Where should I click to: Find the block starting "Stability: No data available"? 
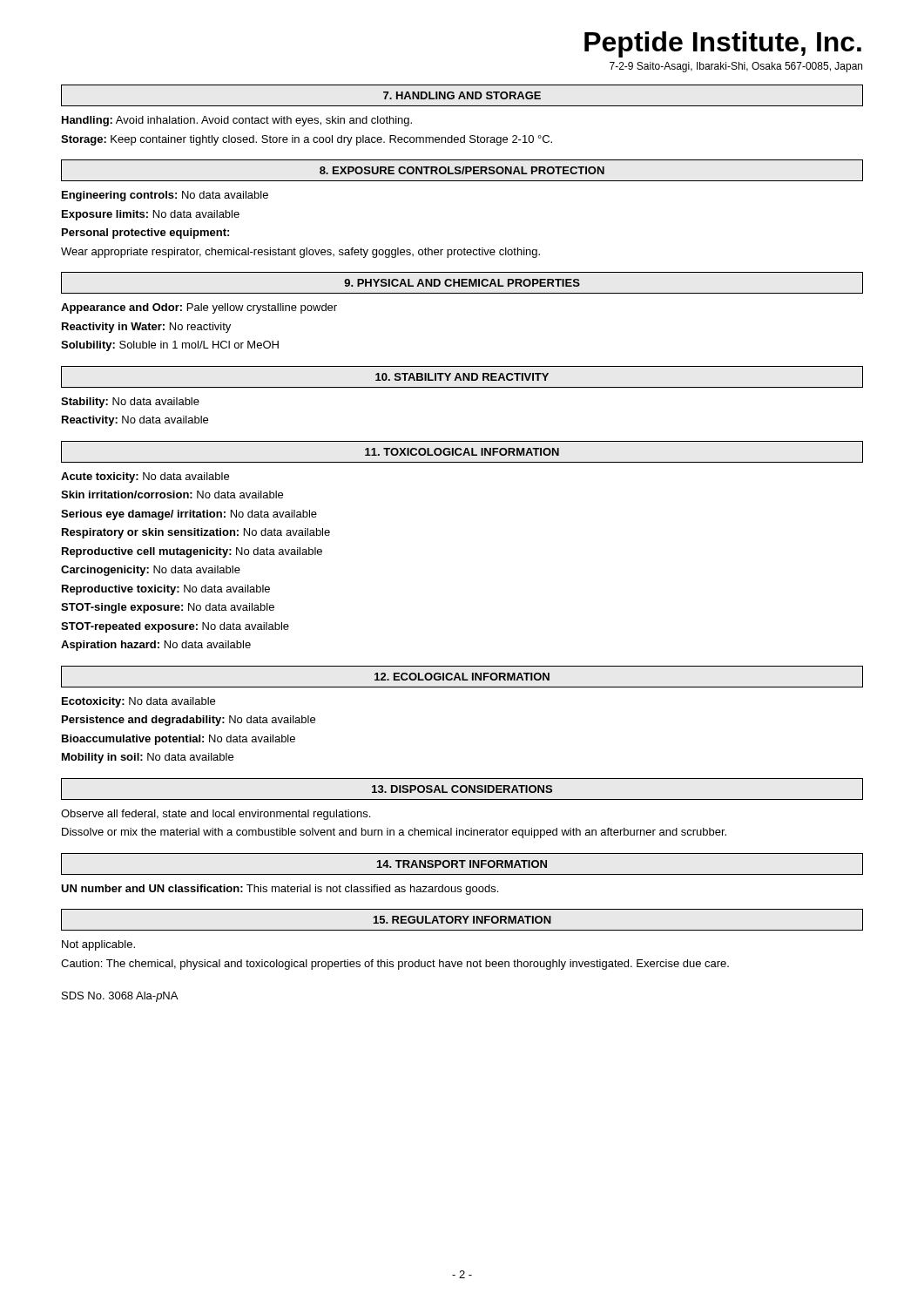130,403
